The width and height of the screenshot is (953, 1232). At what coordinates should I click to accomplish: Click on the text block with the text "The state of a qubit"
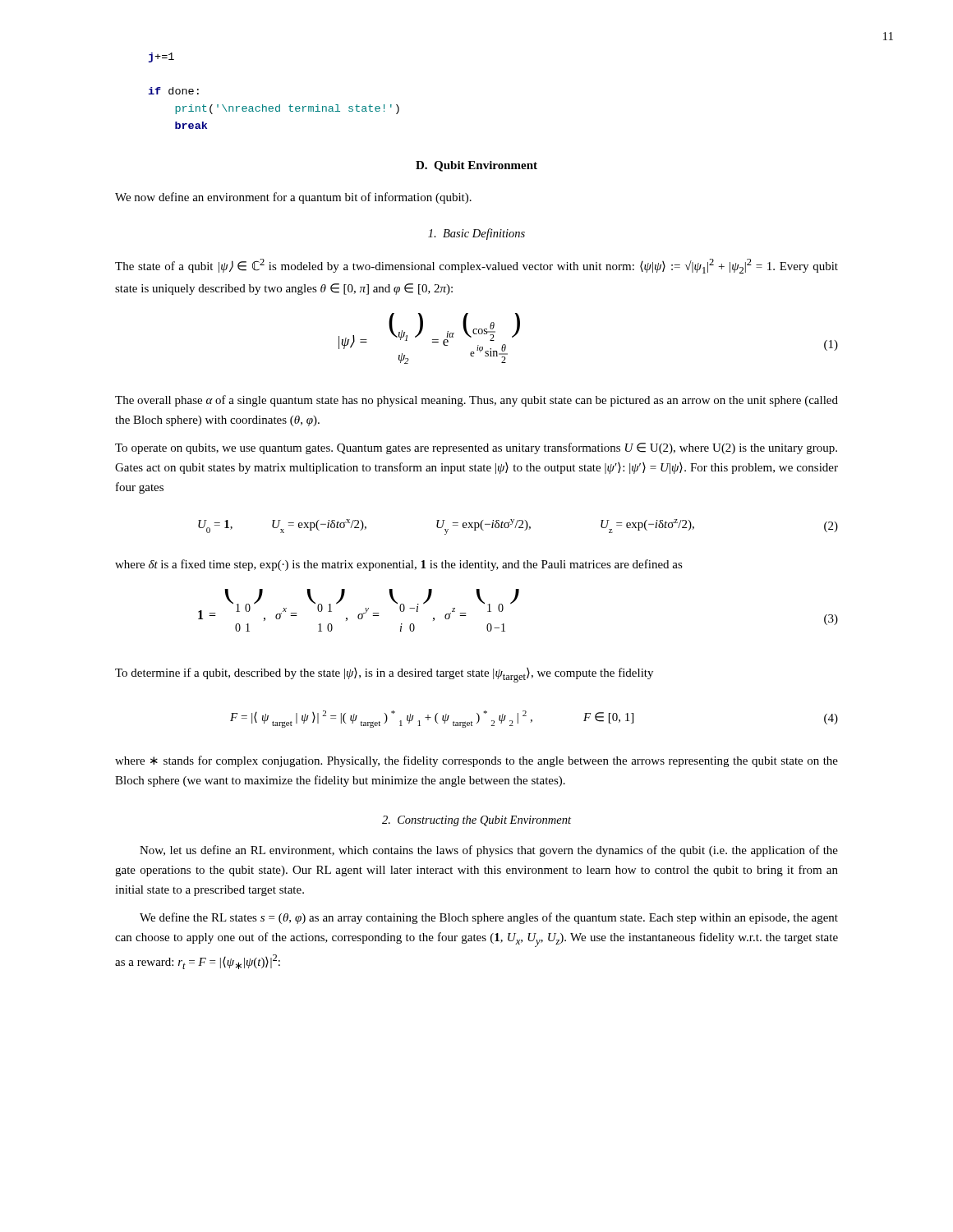[476, 275]
